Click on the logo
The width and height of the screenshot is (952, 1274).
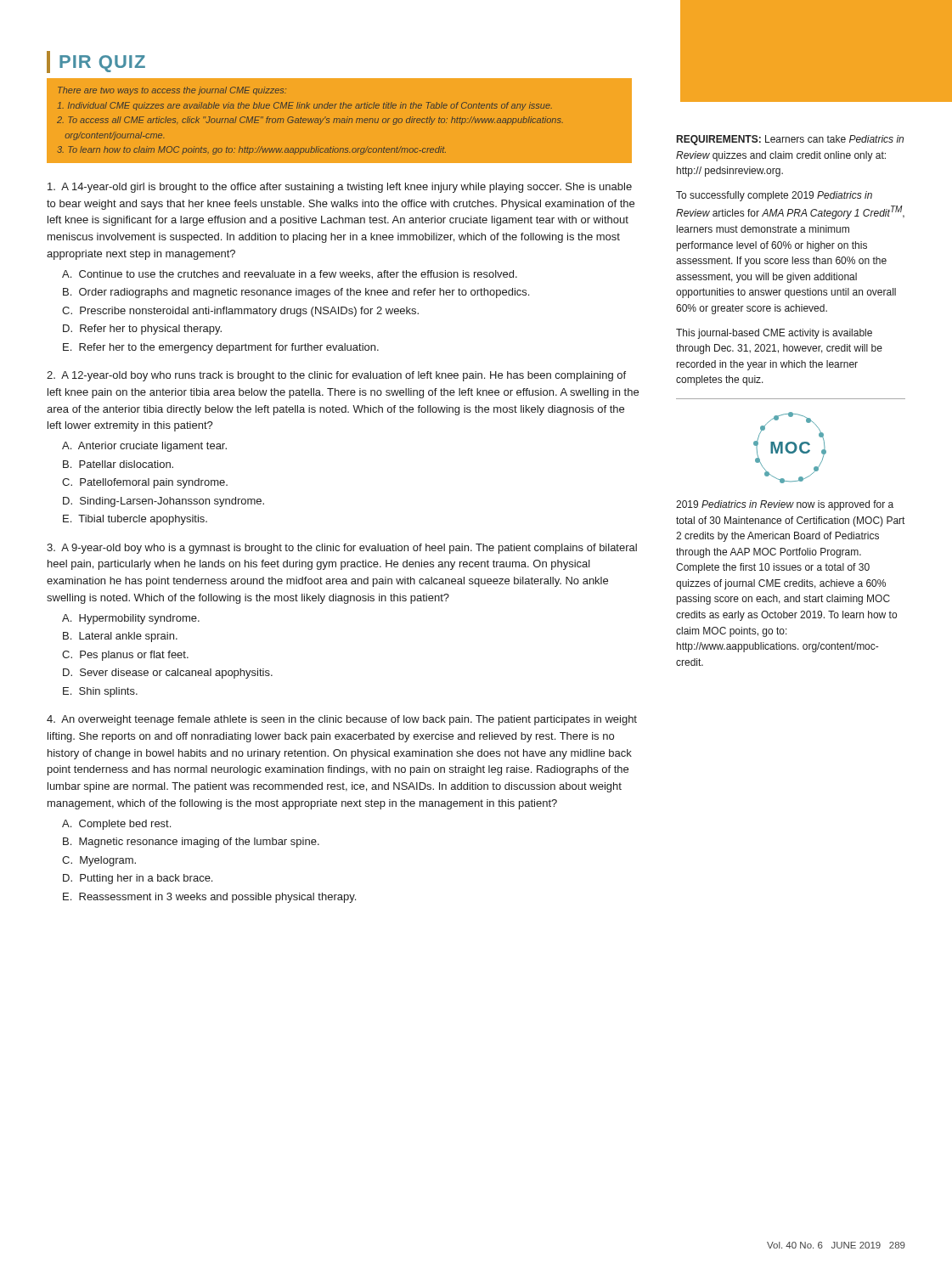click(791, 450)
